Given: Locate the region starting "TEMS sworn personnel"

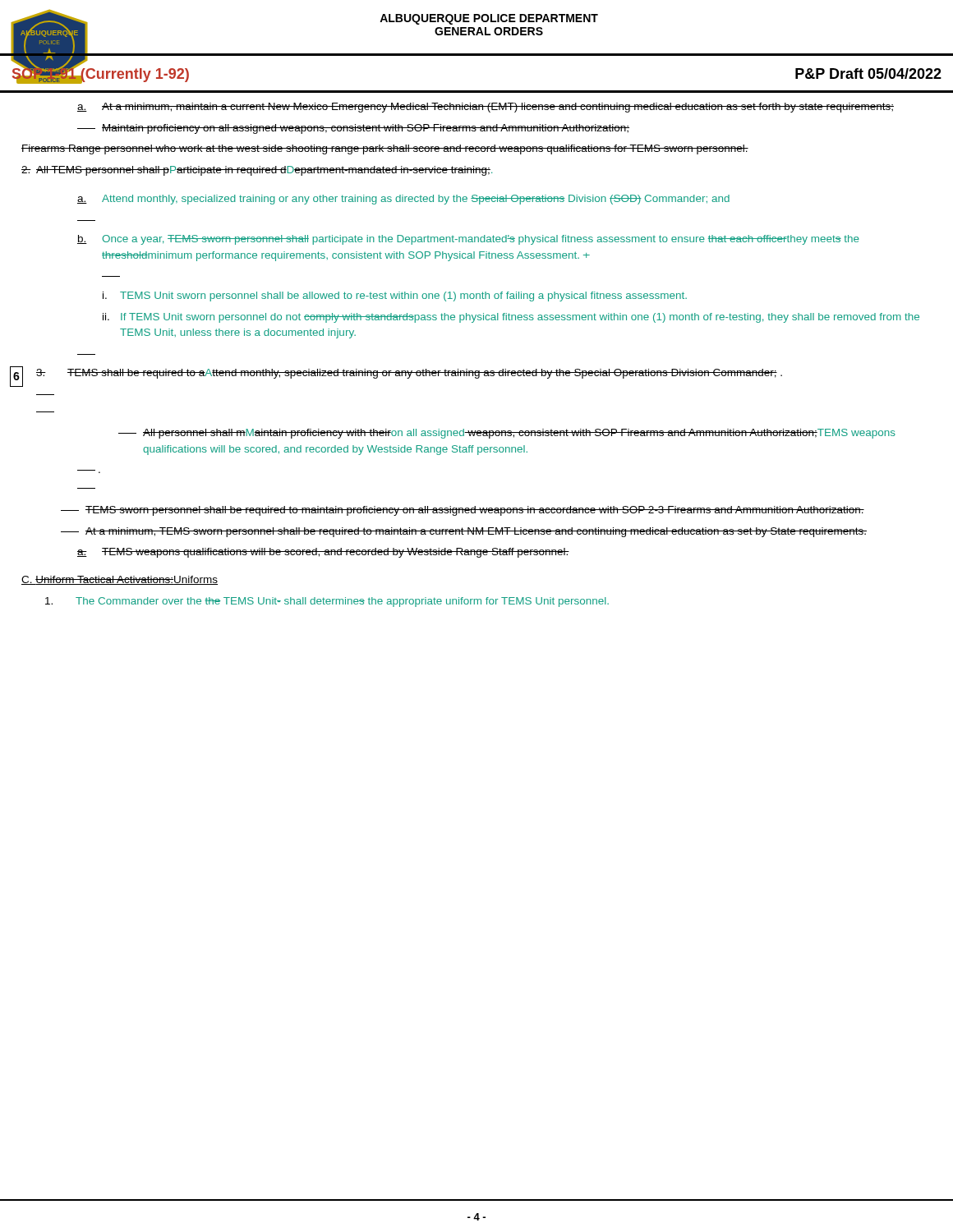Looking at the screenshot, I should (501, 510).
